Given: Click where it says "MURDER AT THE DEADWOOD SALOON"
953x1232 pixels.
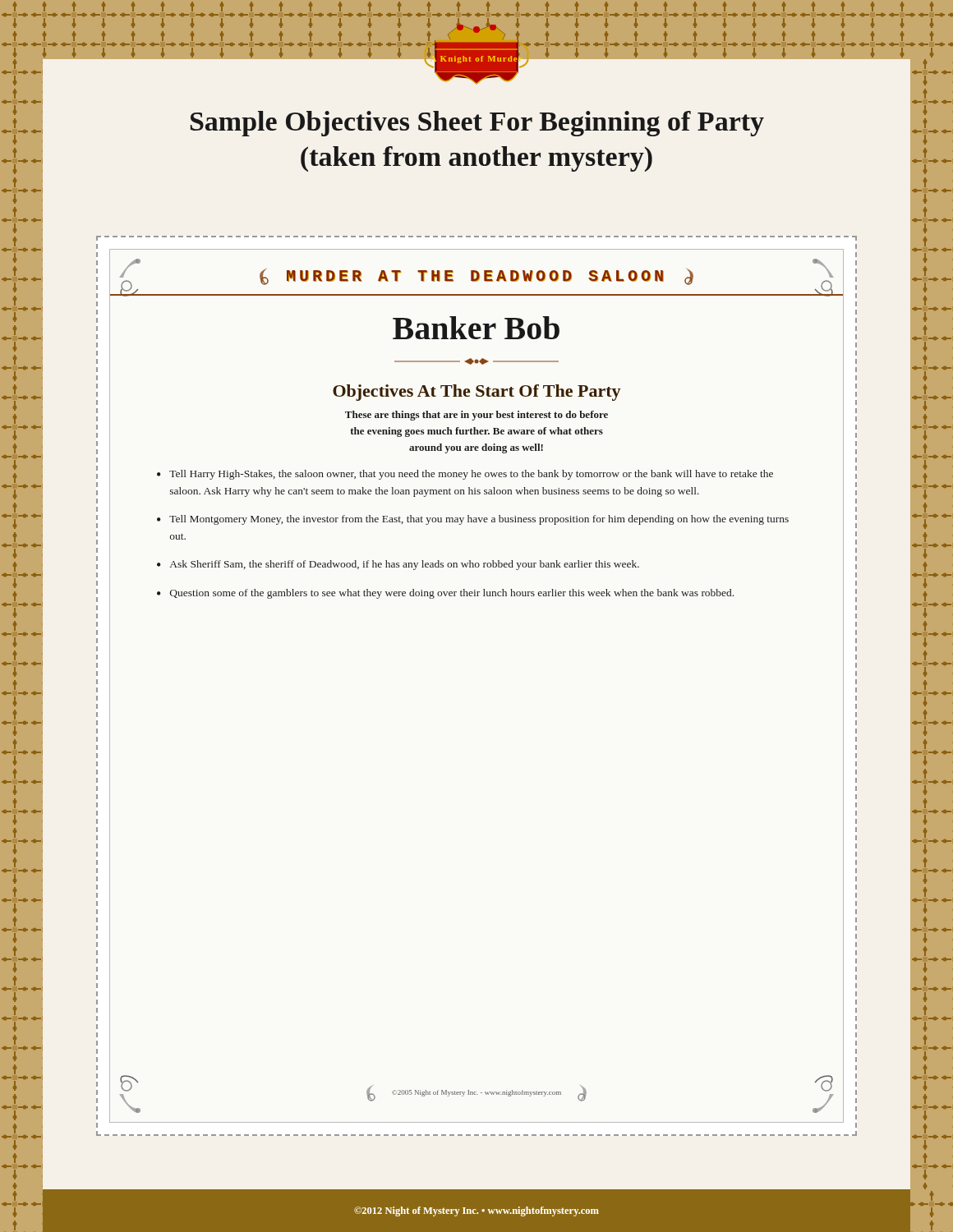Looking at the screenshot, I should [x=476, y=279].
